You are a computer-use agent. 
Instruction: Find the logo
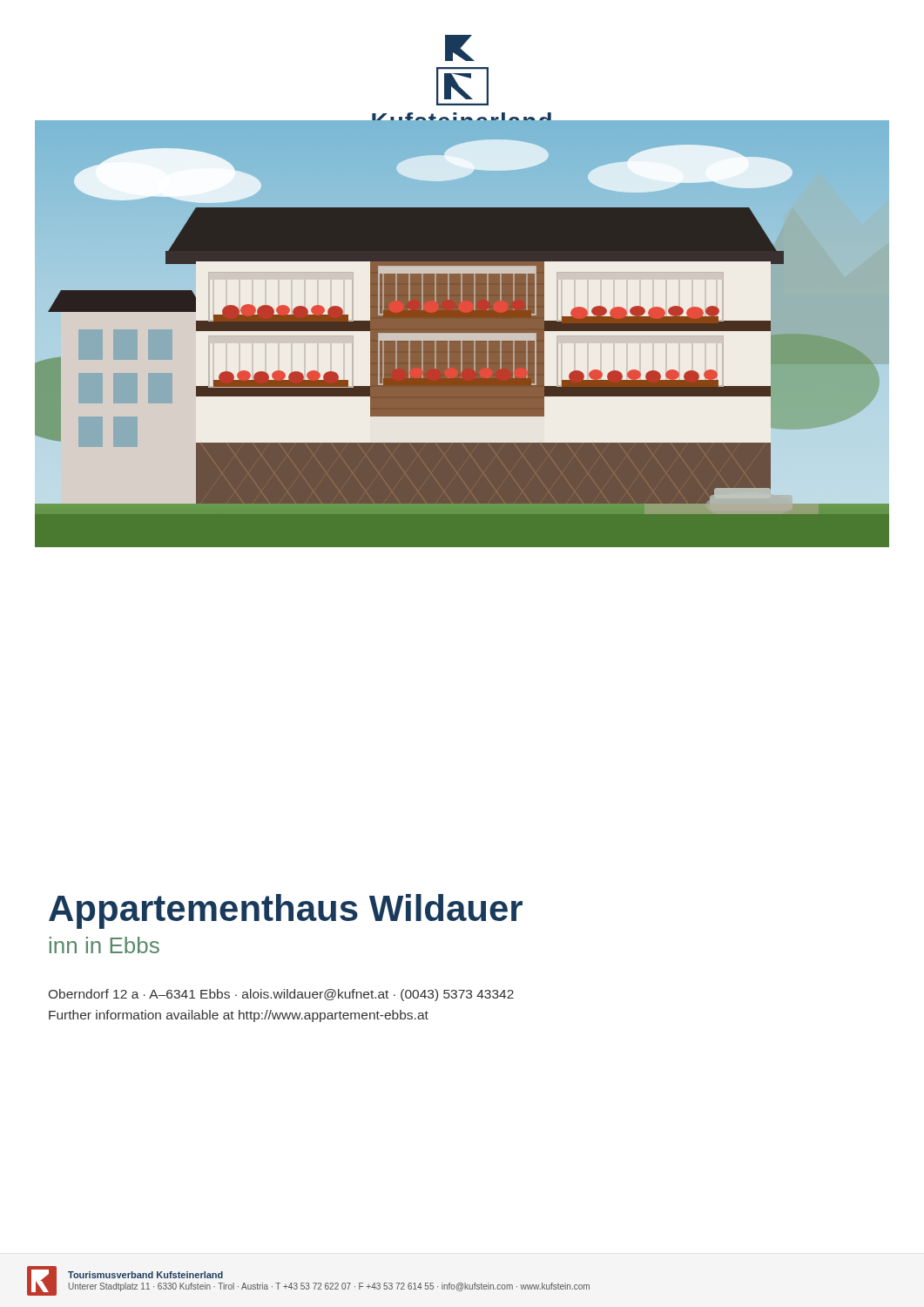(462, 89)
